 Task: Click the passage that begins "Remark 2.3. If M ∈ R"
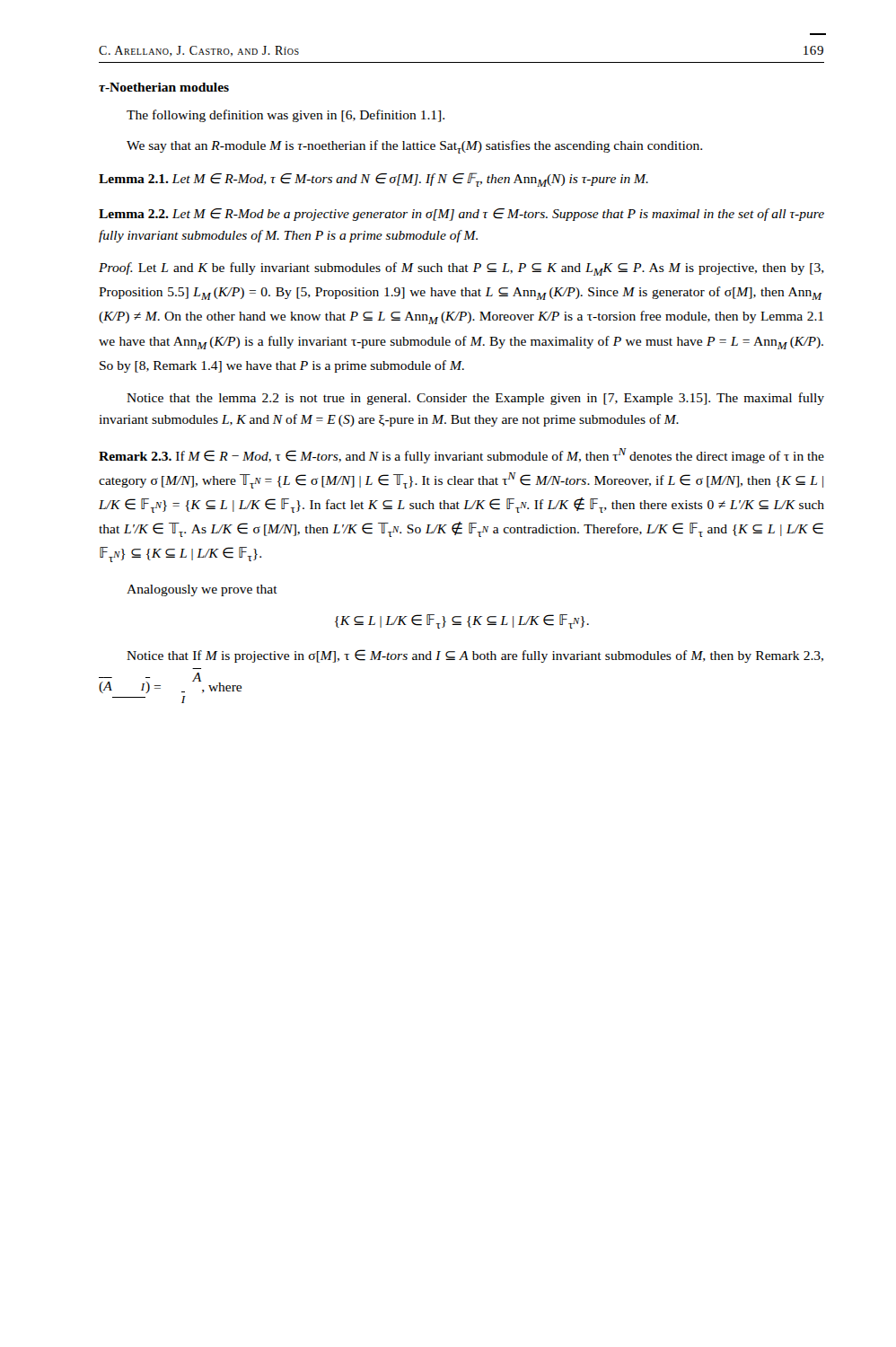[461, 504]
